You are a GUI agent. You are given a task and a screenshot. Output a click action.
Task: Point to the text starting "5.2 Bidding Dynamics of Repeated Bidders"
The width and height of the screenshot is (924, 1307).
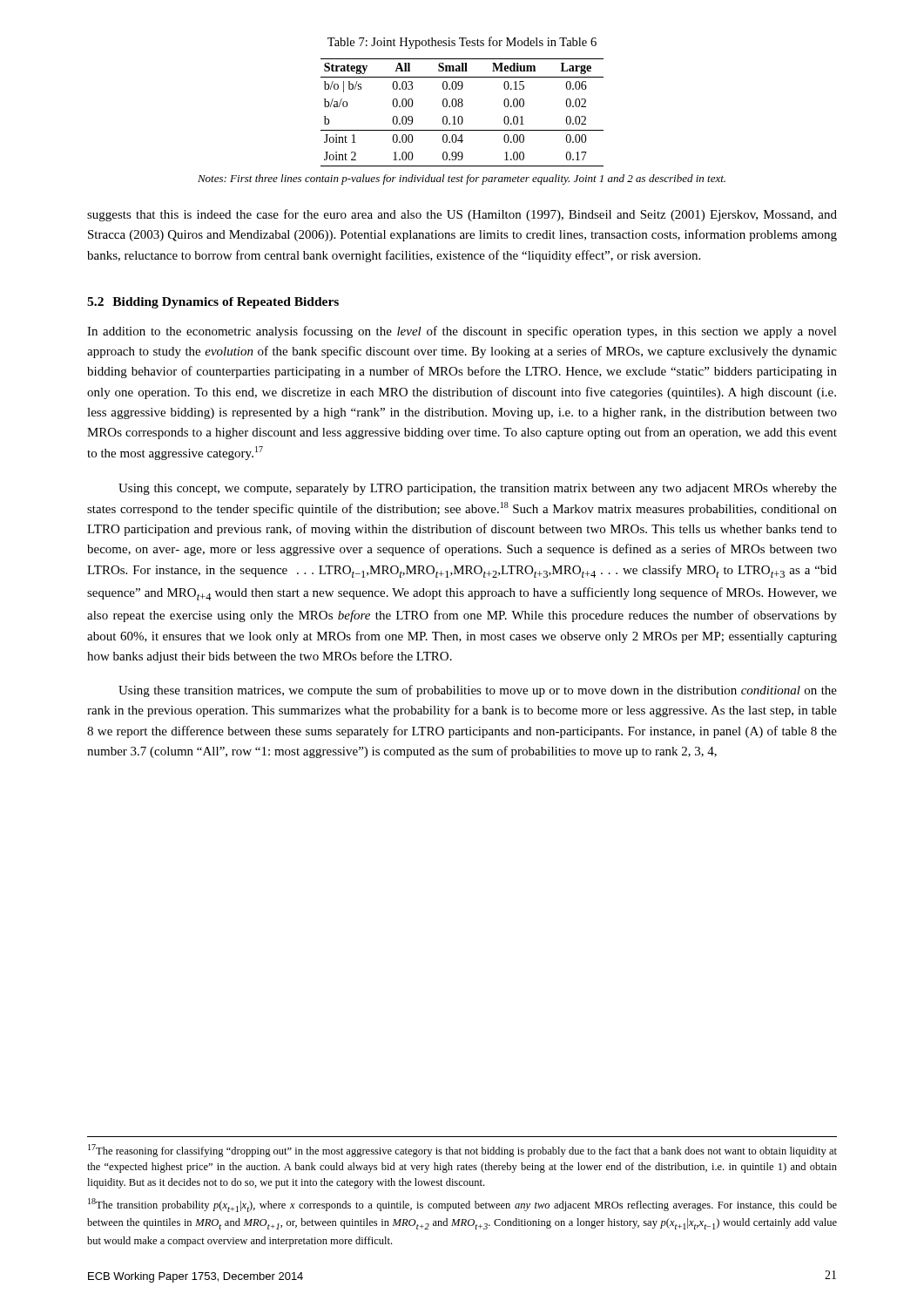(x=213, y=301)
